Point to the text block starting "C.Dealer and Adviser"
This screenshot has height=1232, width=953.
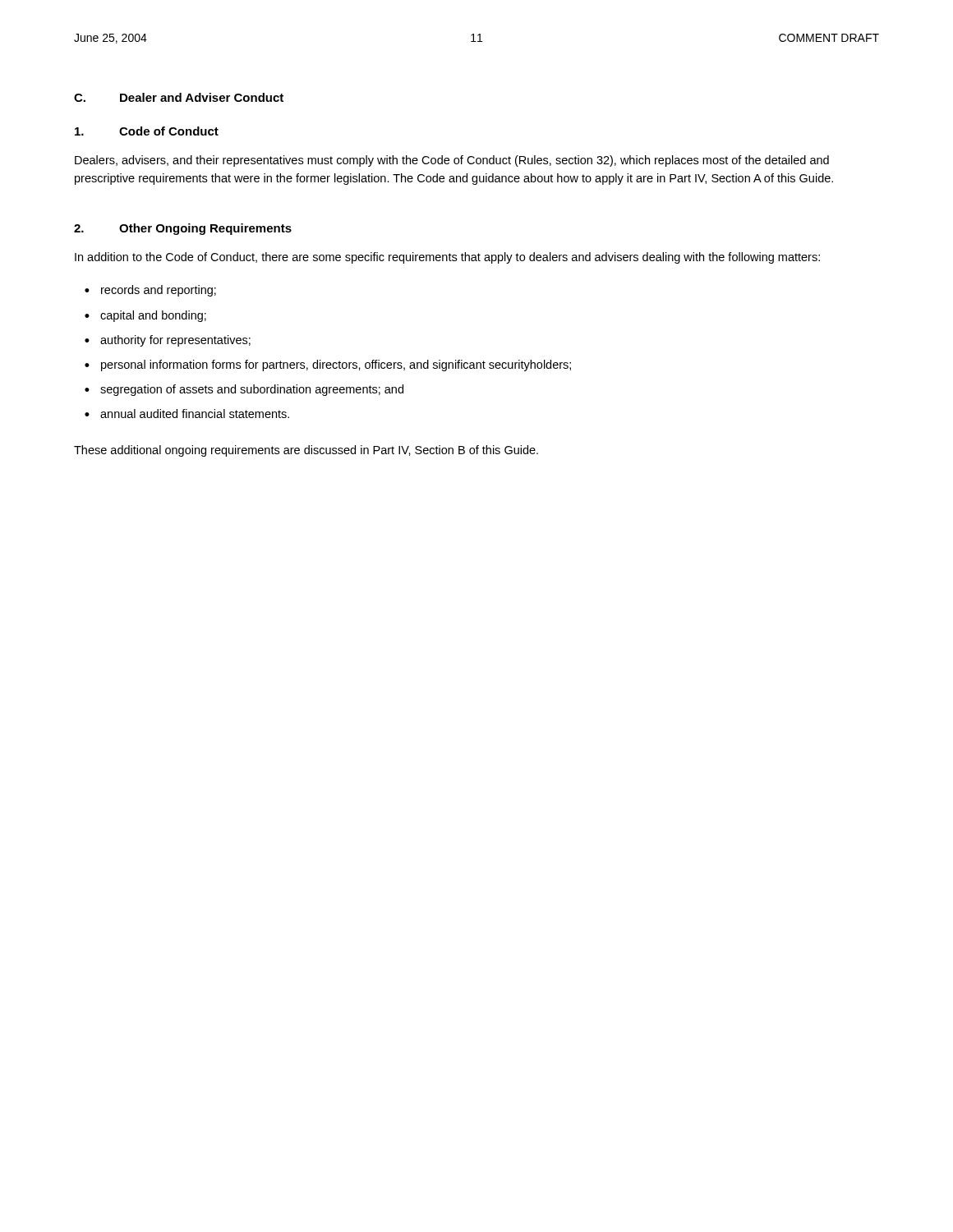point(179,97)
